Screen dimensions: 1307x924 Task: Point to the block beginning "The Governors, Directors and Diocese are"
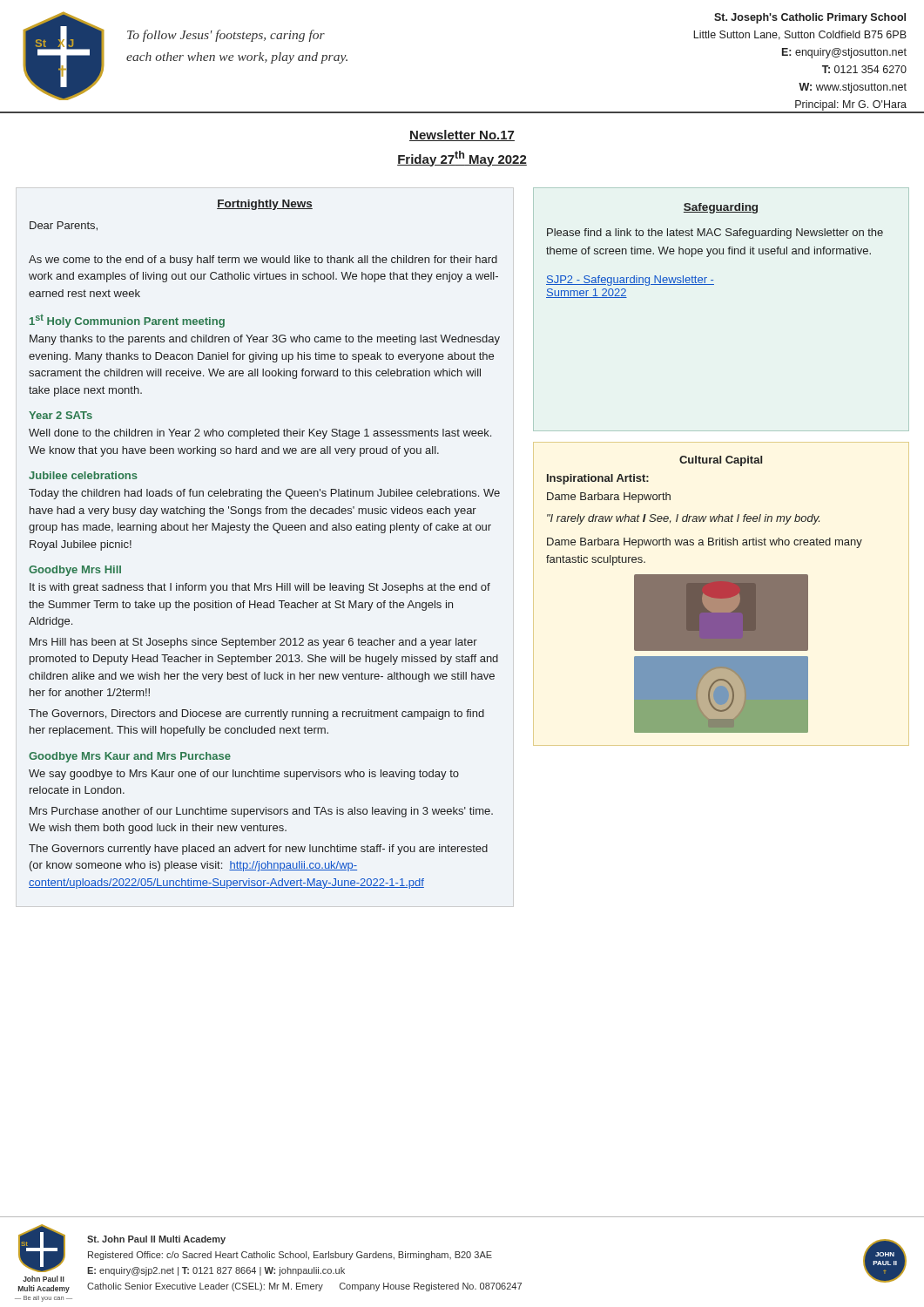point(257,722)
